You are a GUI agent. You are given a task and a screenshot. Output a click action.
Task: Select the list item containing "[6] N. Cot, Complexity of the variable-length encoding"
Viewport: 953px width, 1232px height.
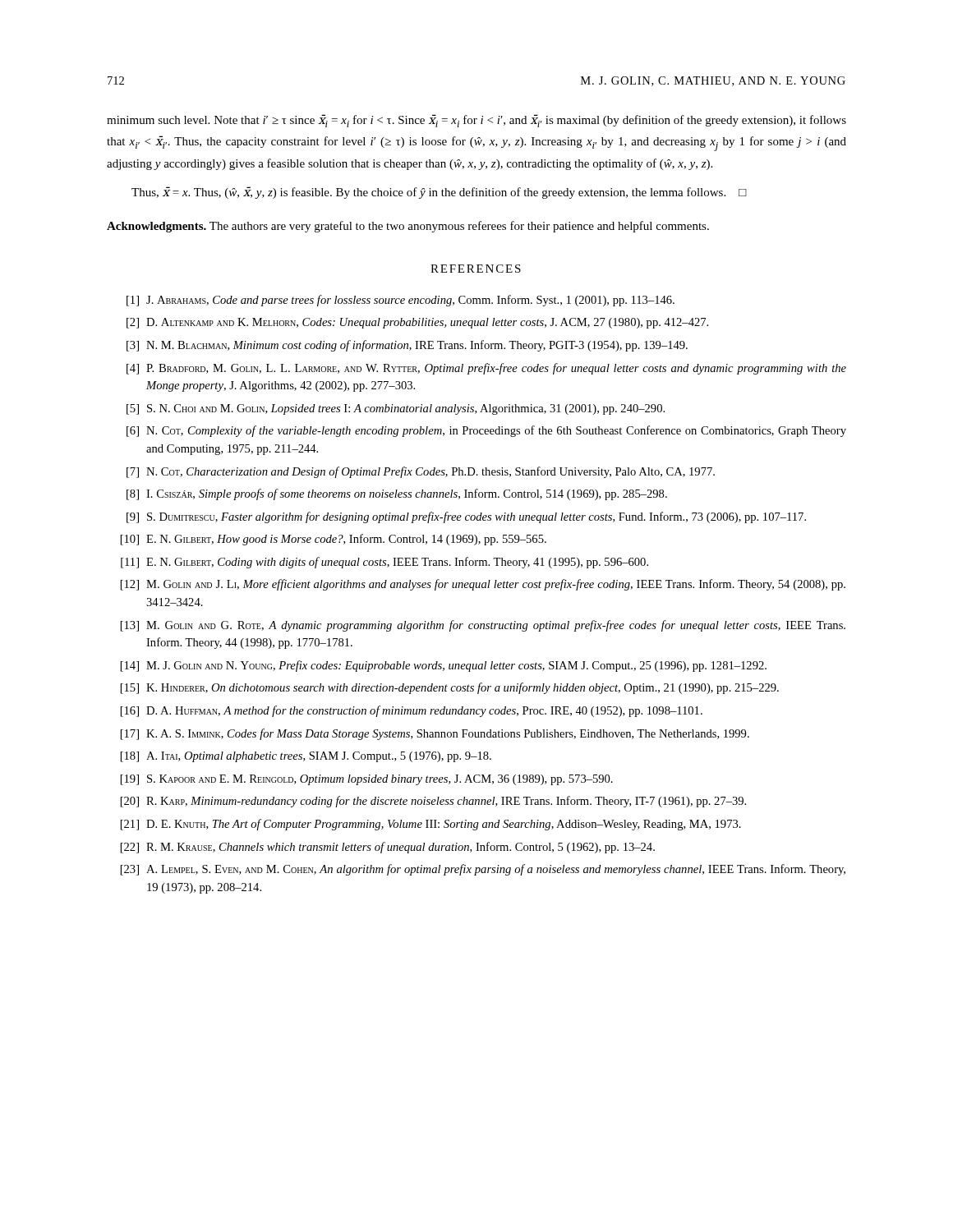(x=476, y=440)
